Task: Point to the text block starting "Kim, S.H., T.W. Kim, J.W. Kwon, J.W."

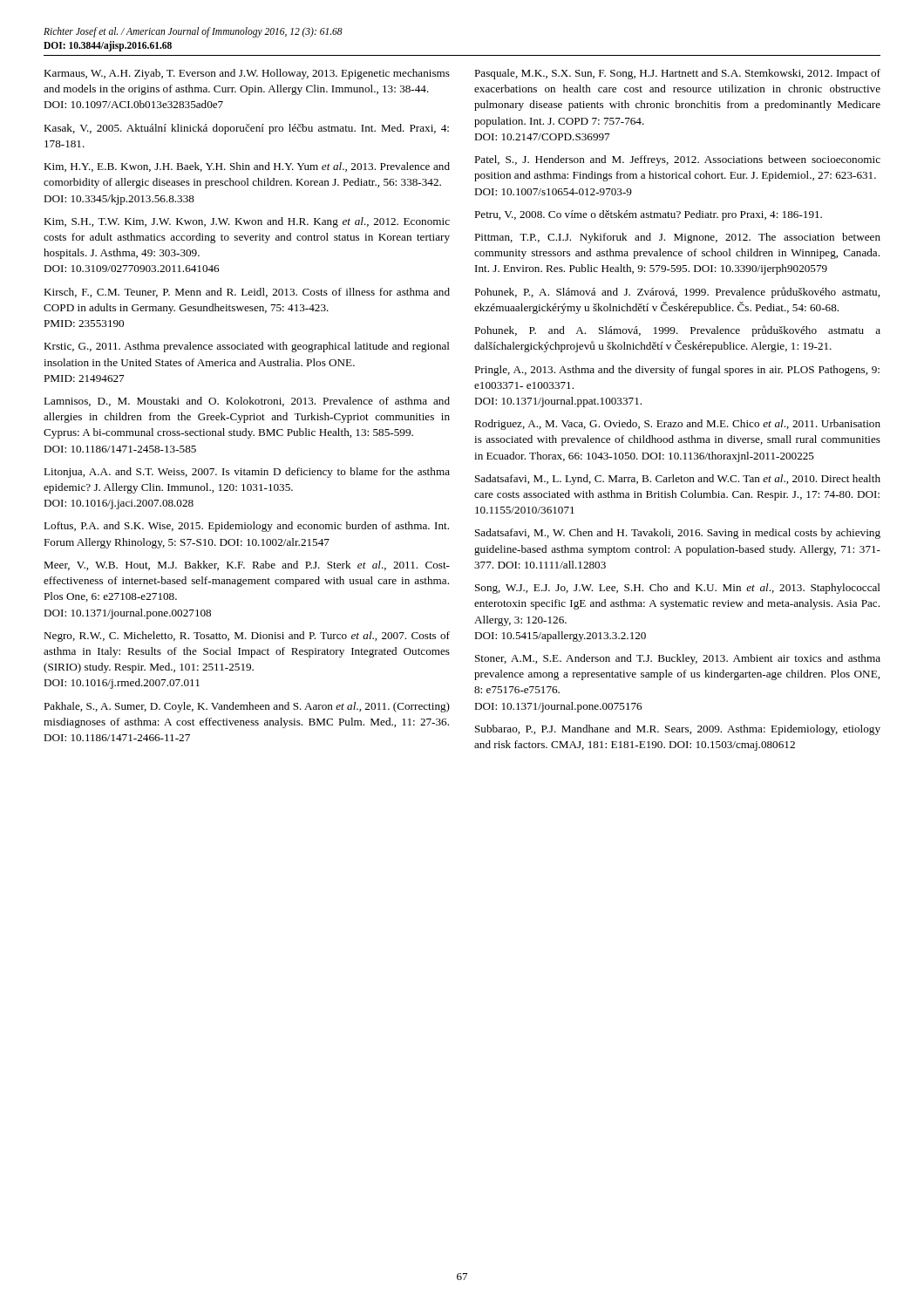Action: (247, 246)
